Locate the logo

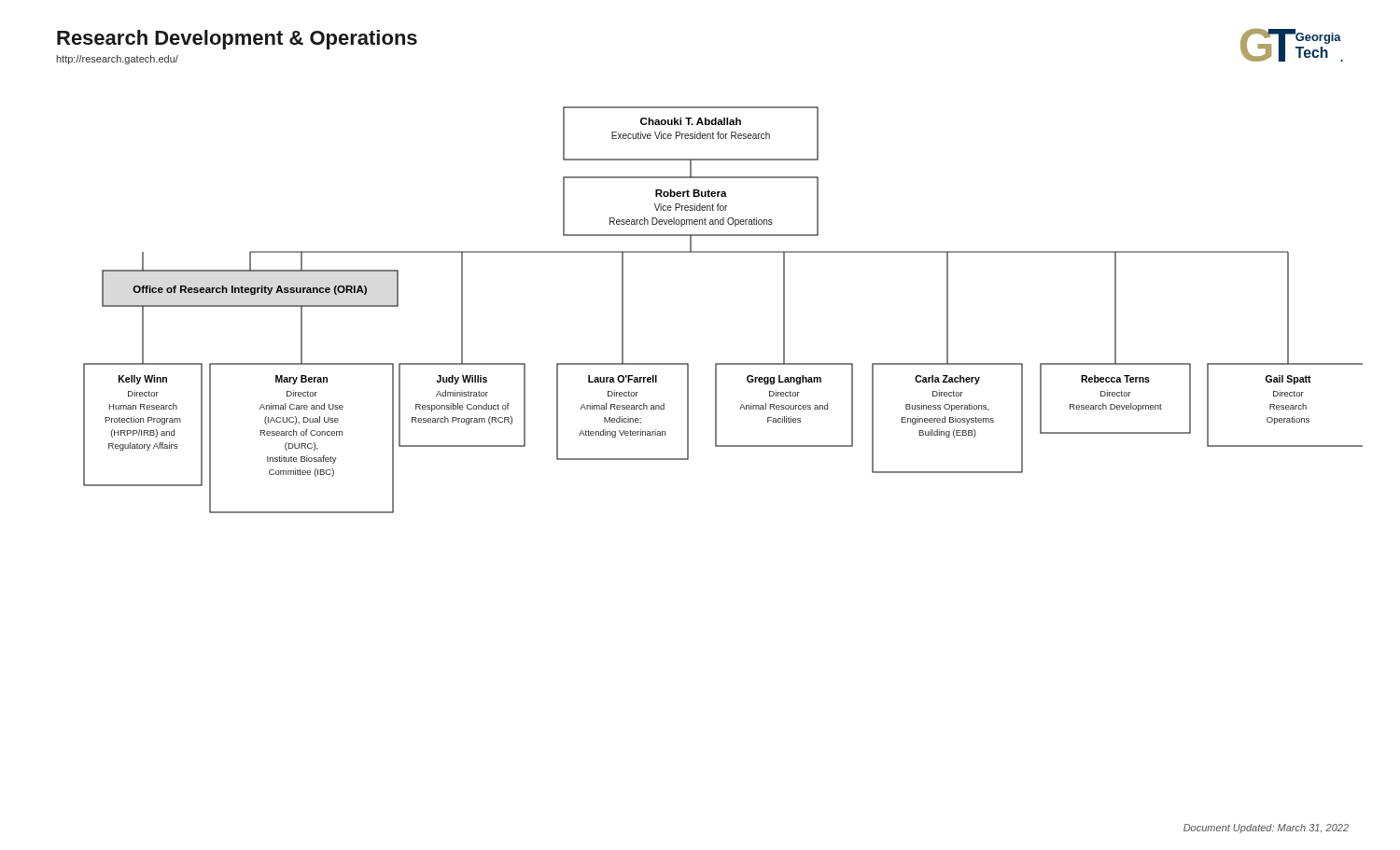1293,45
